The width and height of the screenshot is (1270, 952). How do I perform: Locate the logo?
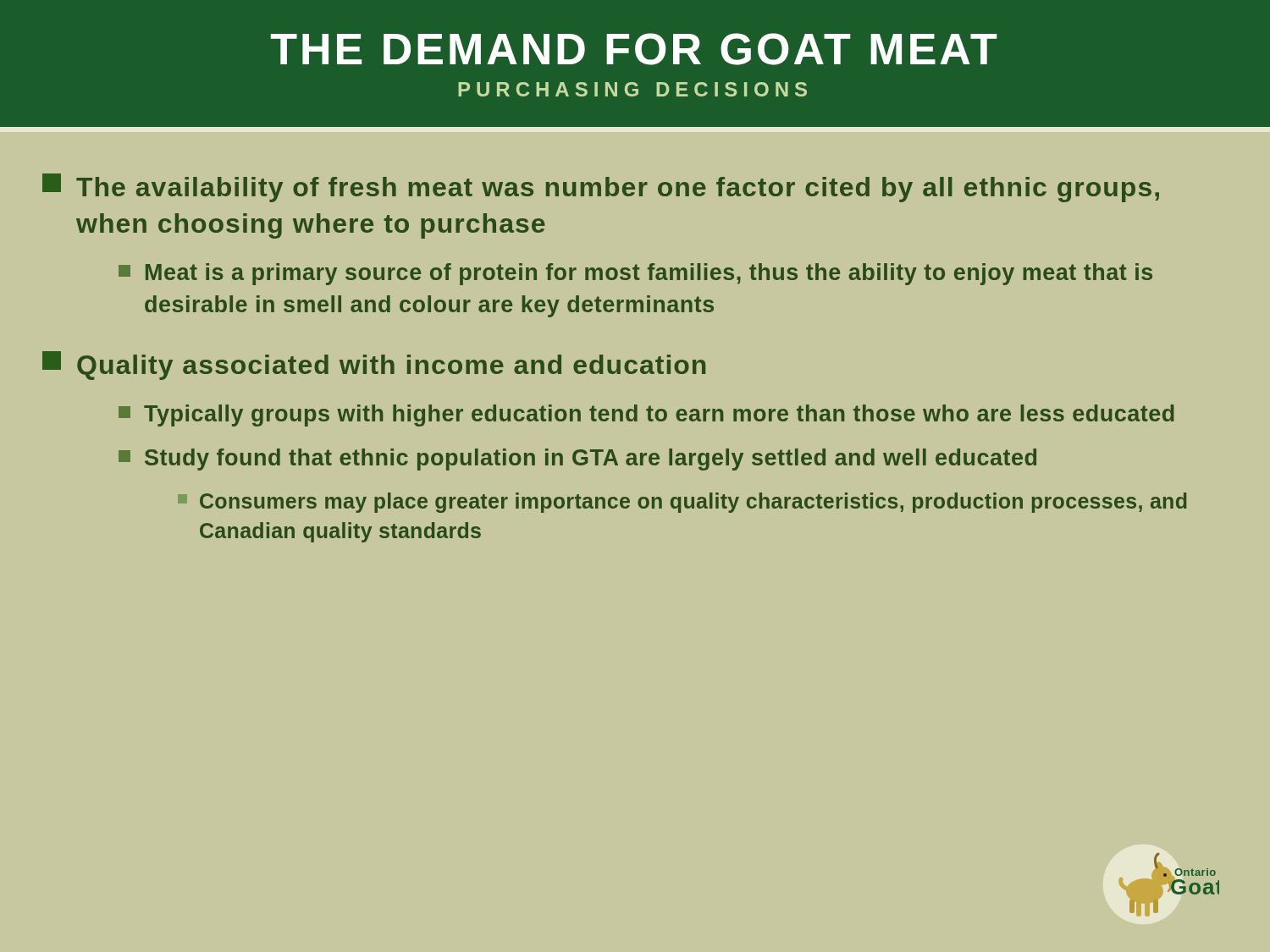(x=1156, y=884)
